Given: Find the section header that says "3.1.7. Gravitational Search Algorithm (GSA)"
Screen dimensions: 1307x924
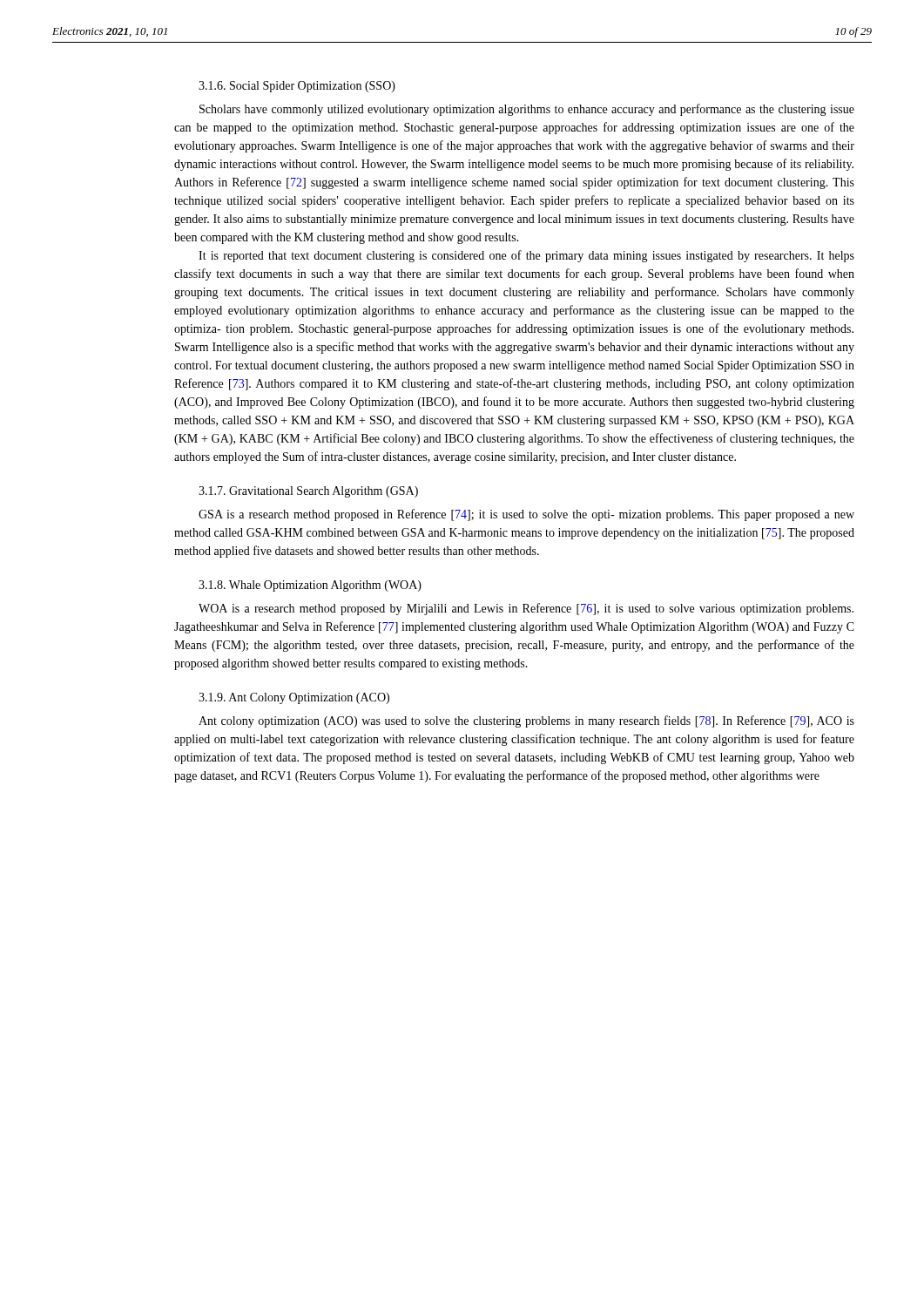Looking at the screenshot, I should (308, 492).
